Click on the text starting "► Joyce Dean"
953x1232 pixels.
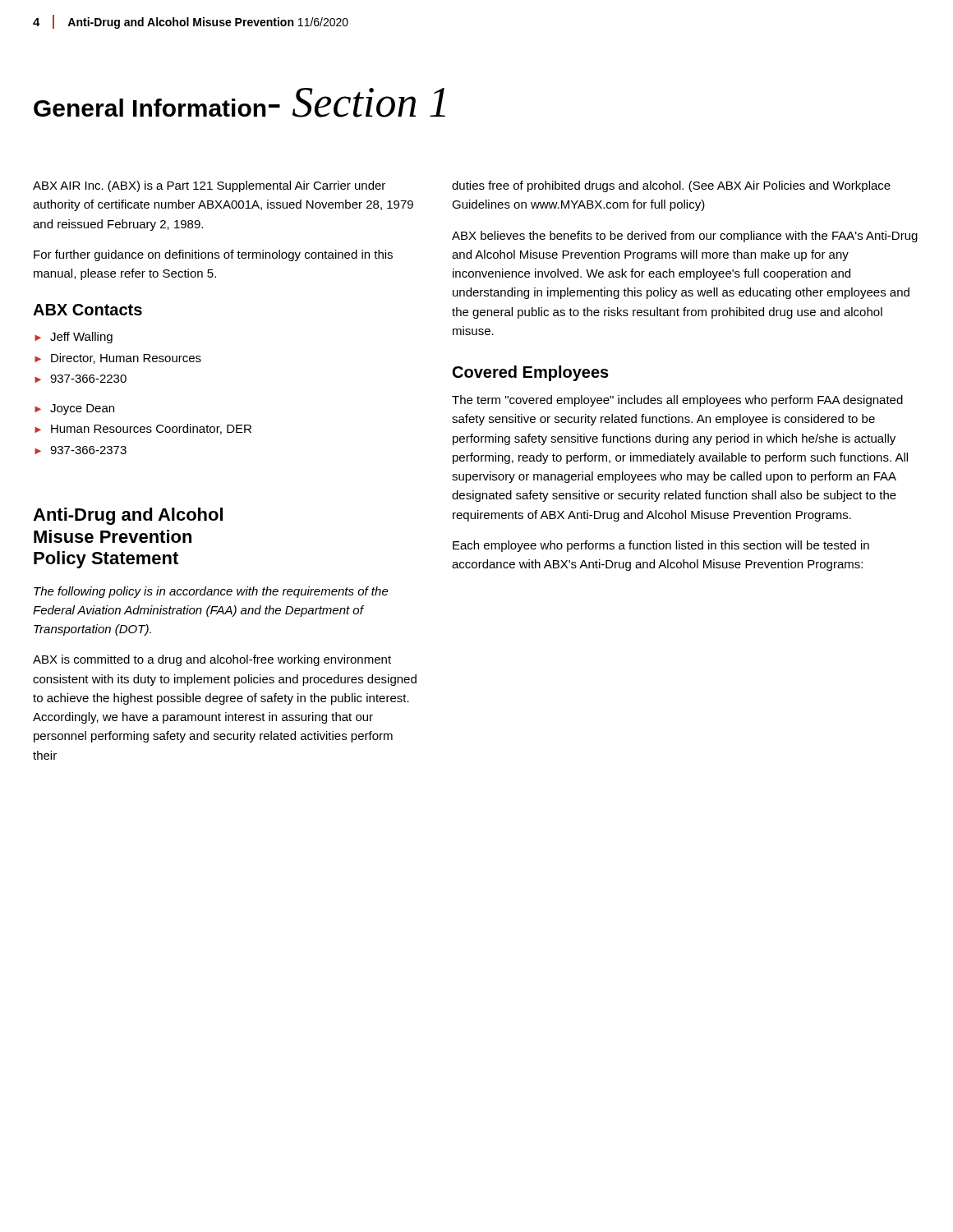(x=74, y=408)
